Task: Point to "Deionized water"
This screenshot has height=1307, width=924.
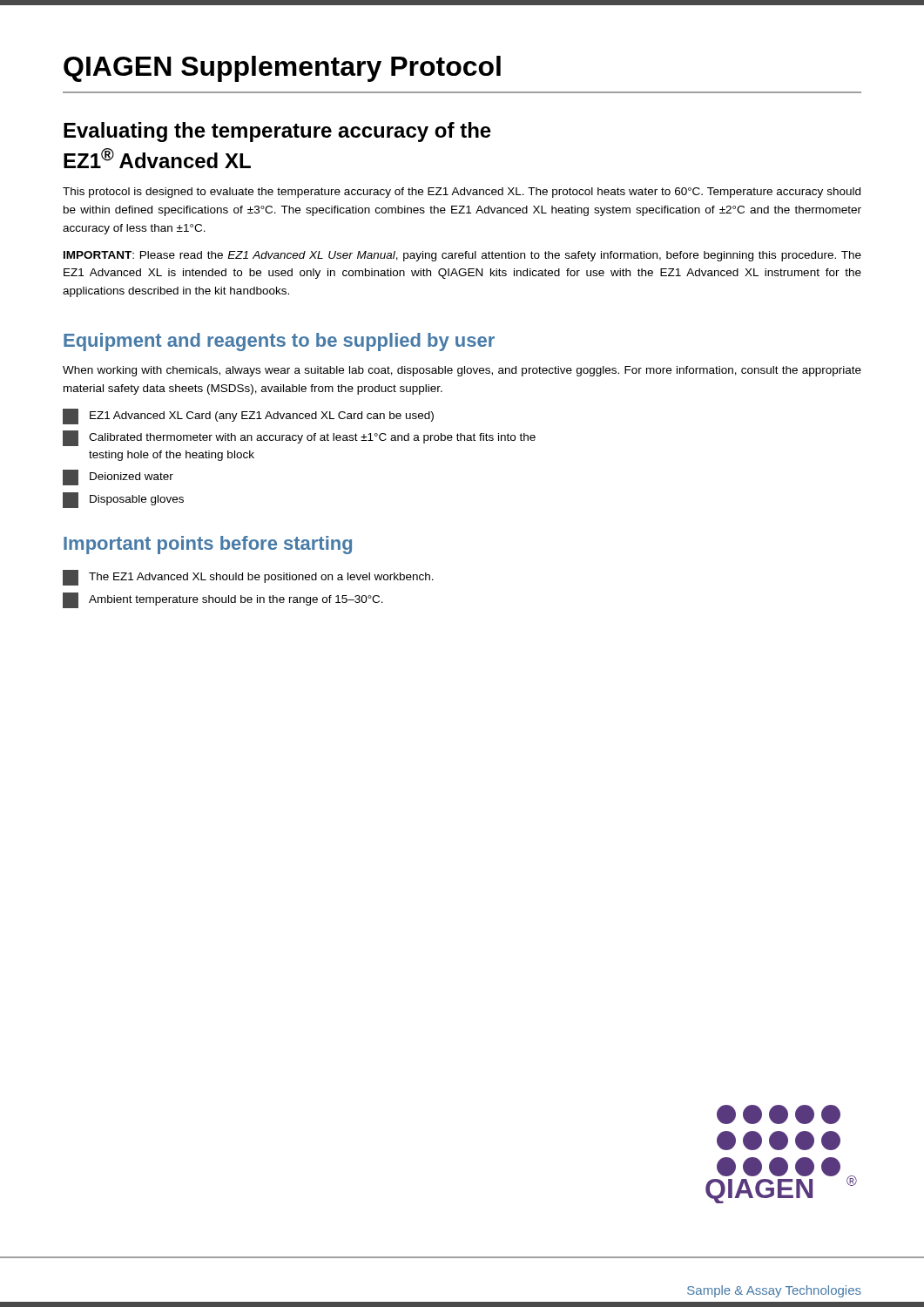Action: click(x=118, y=477)
